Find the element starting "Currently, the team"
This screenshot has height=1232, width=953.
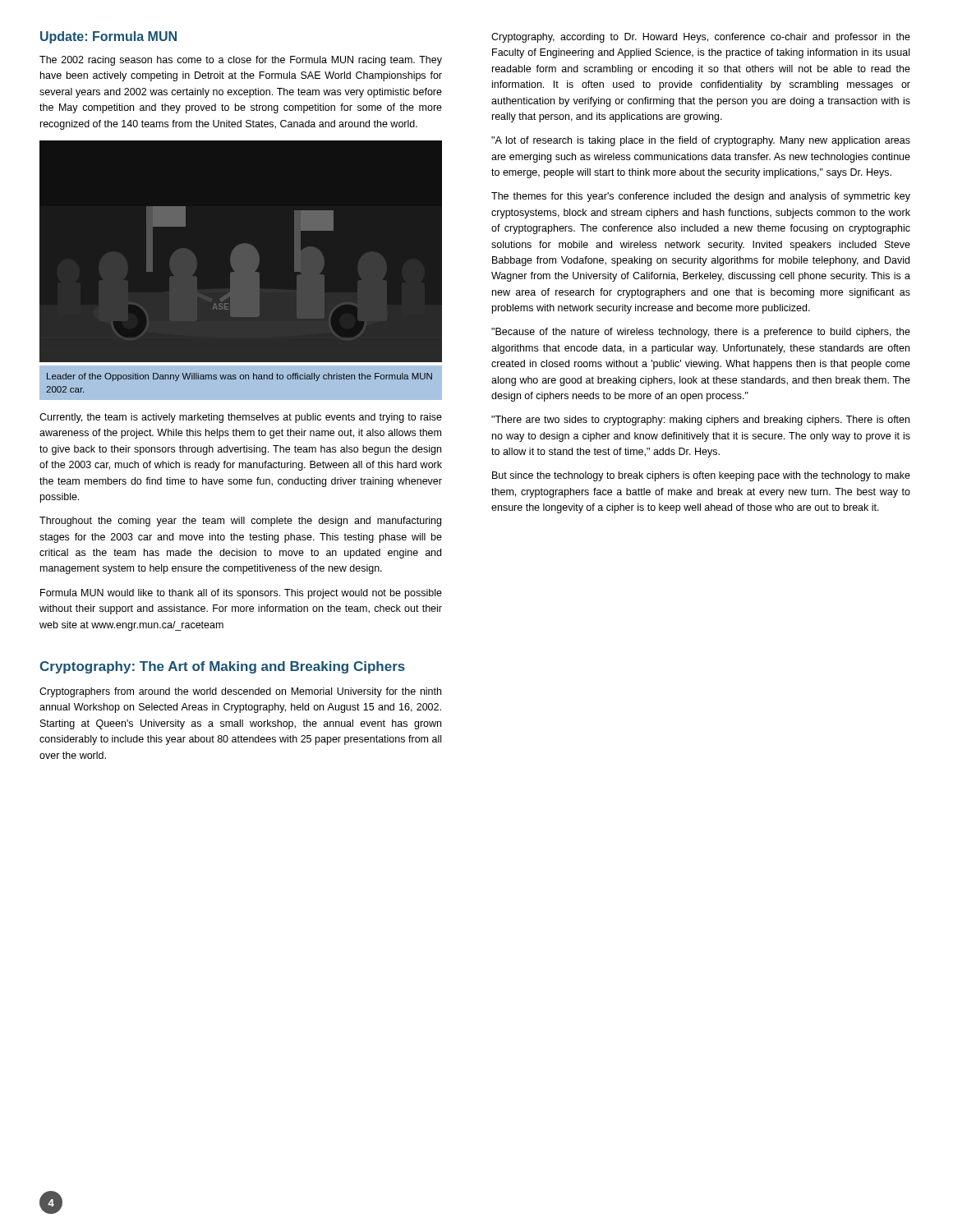click(241, 457)
